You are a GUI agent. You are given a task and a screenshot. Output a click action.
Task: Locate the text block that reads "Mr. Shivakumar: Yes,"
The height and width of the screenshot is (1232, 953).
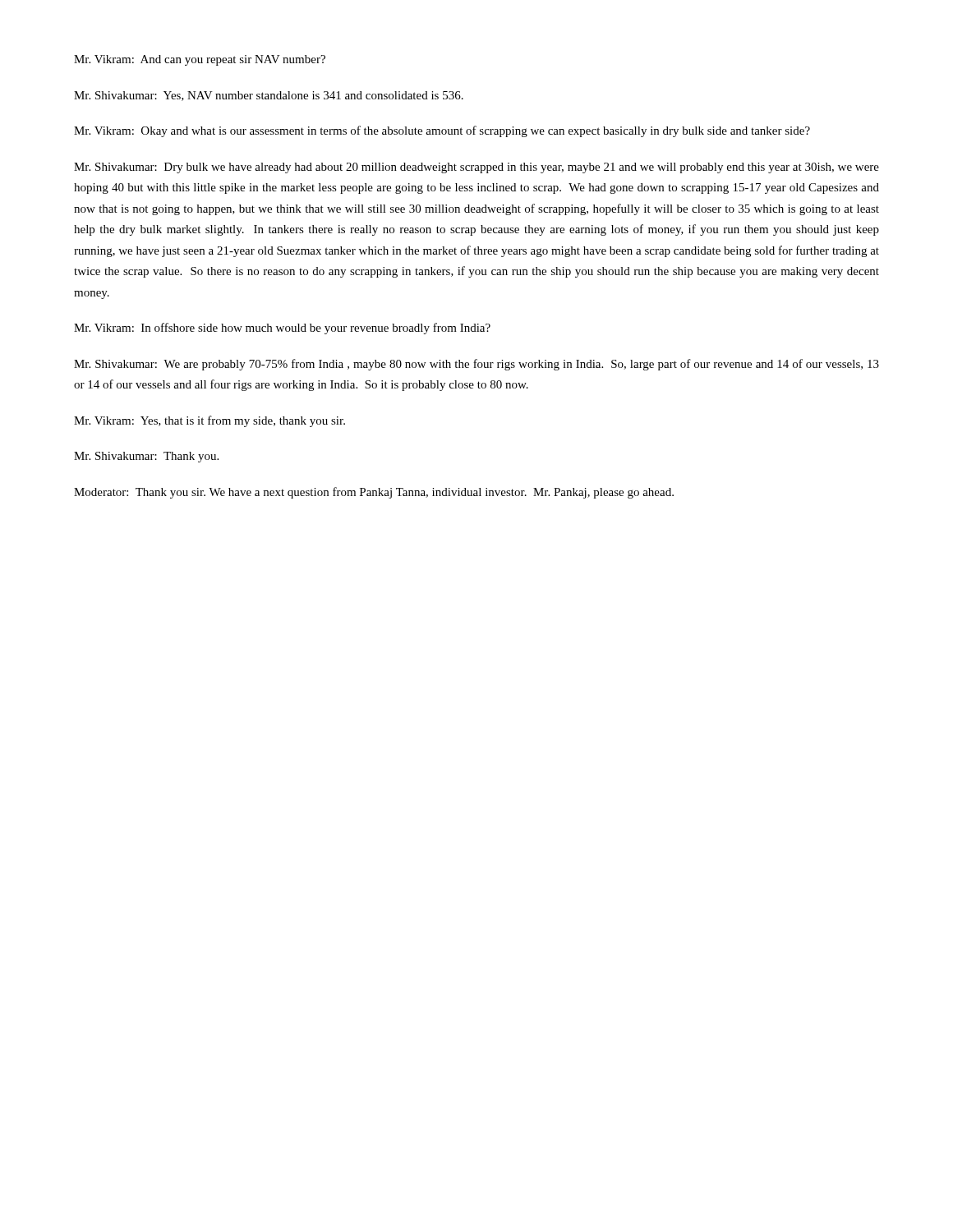coord(269,95)
